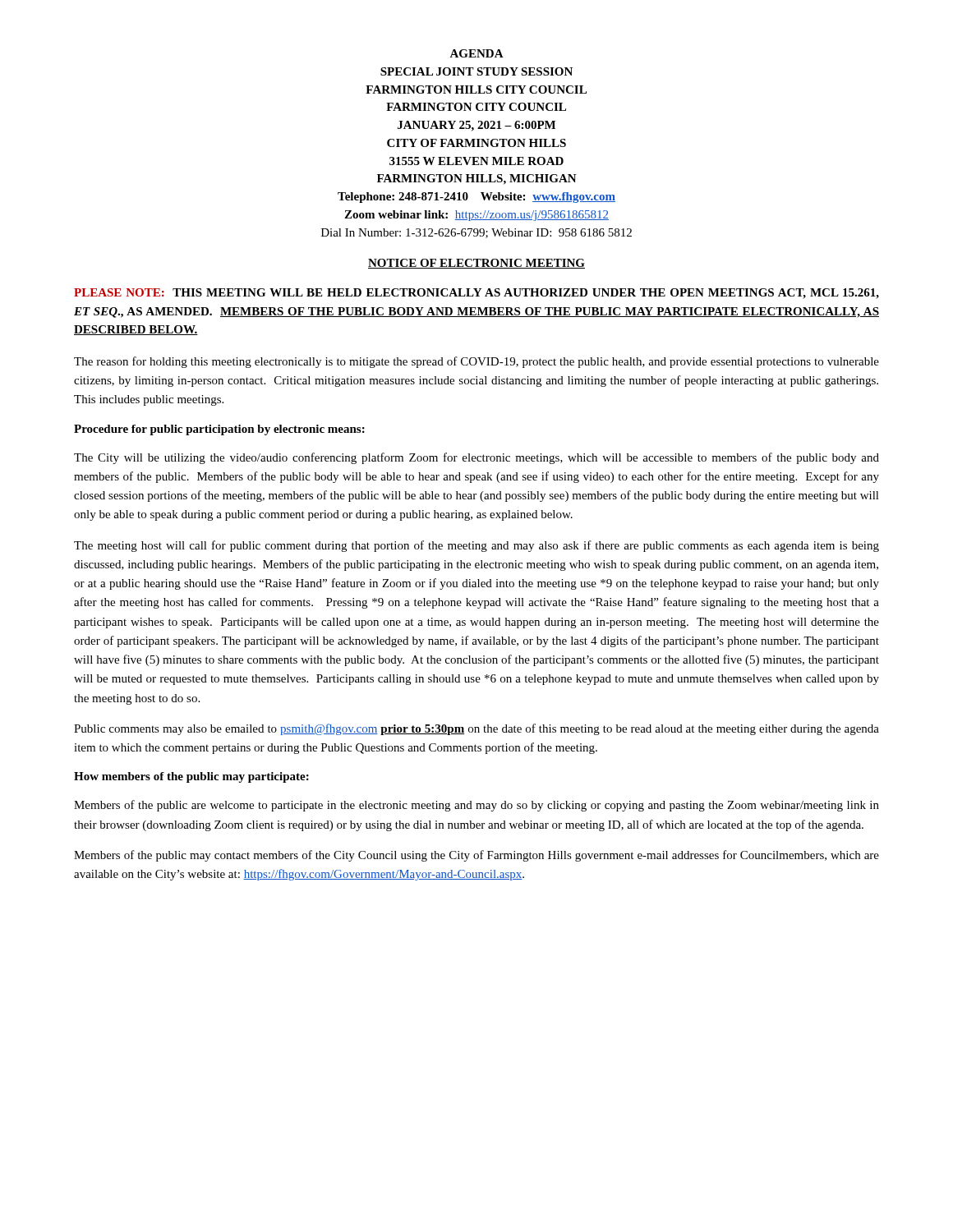Point to the text starting "The City will be utilizing the video/audio"
Image resolution: width=953 pixels, height=1232 pixels.
point(476,486)
